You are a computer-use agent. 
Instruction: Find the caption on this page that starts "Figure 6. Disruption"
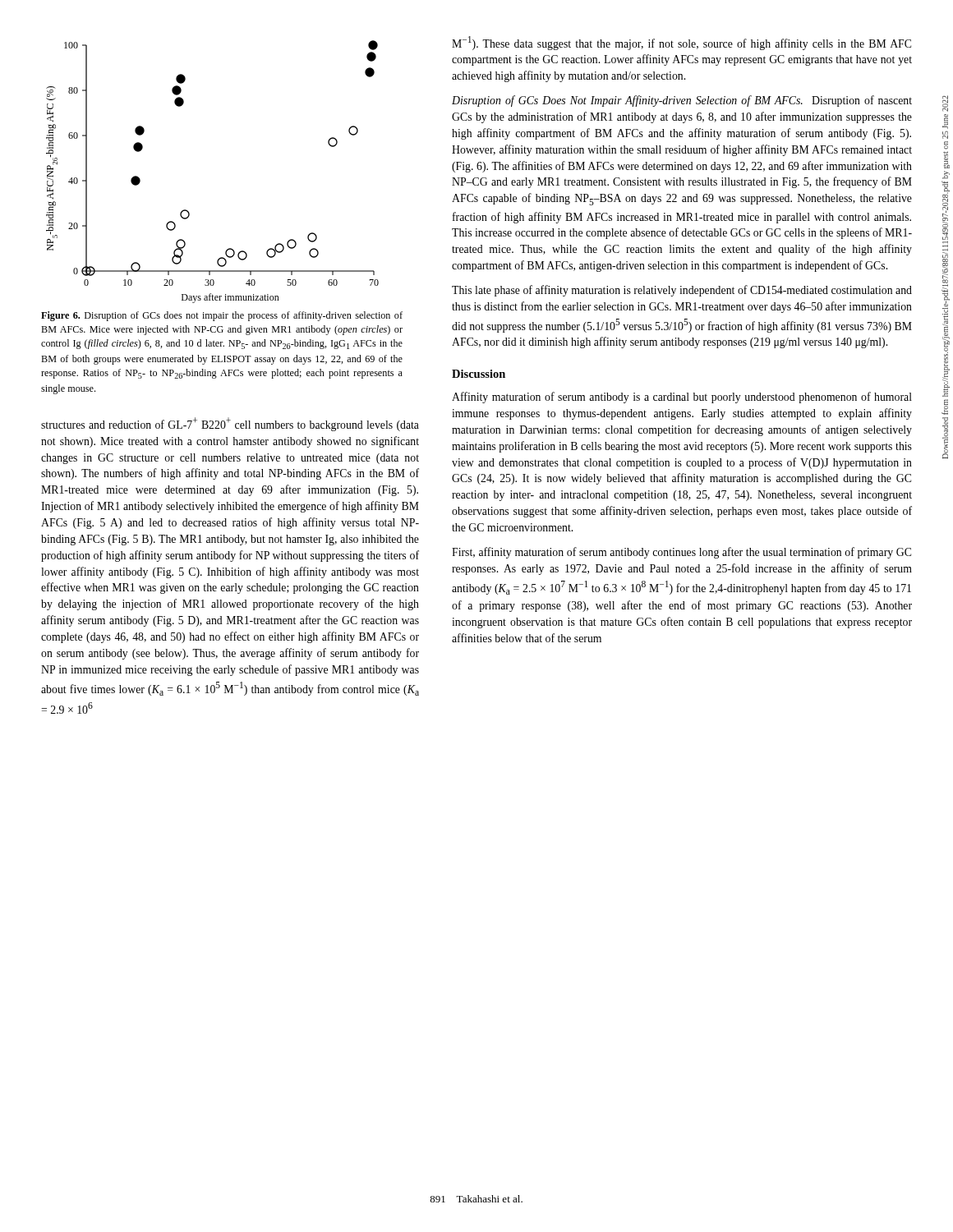[x=222, y=352]
